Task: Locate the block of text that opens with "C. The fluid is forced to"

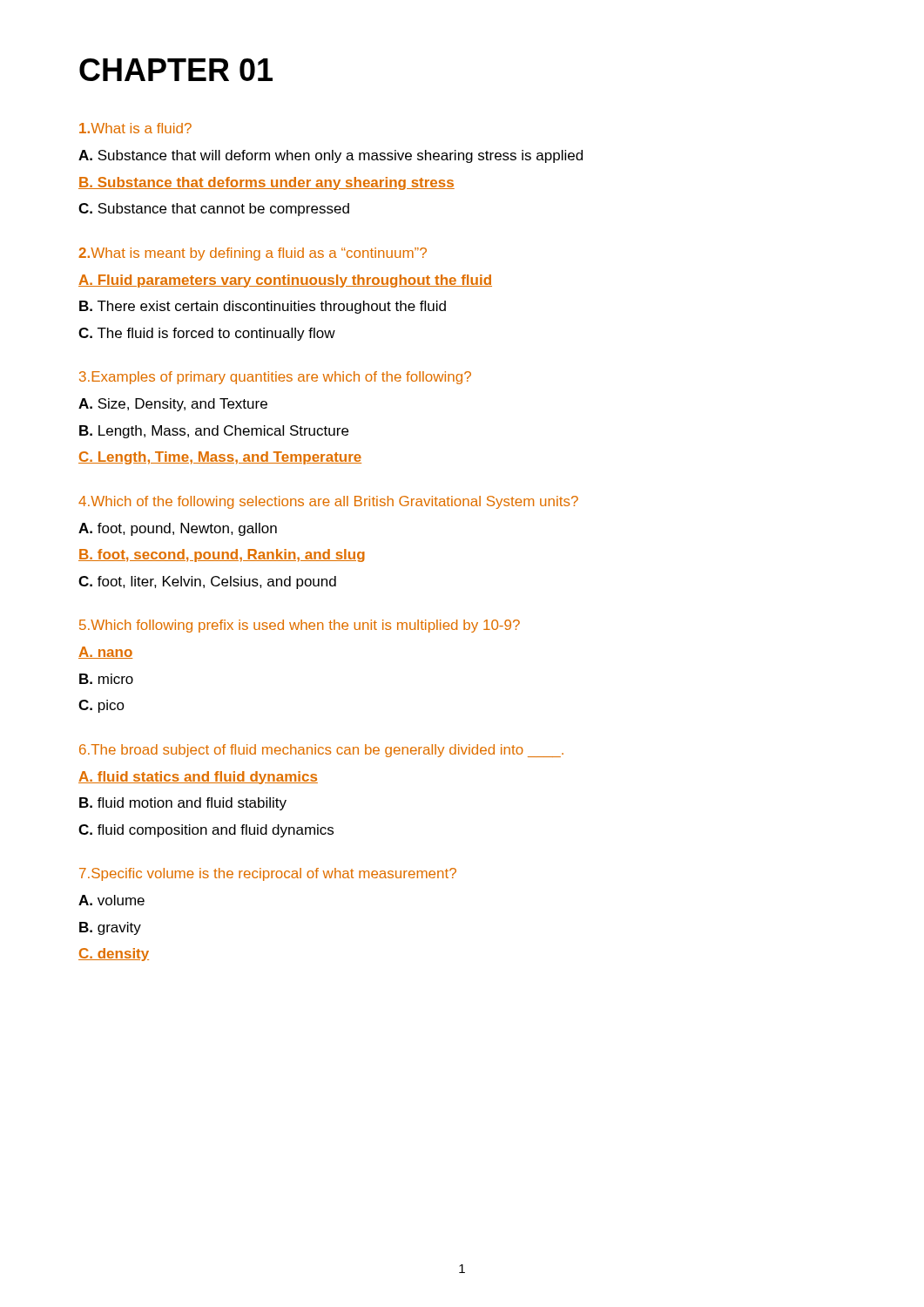Action: [x=207, y=333]
